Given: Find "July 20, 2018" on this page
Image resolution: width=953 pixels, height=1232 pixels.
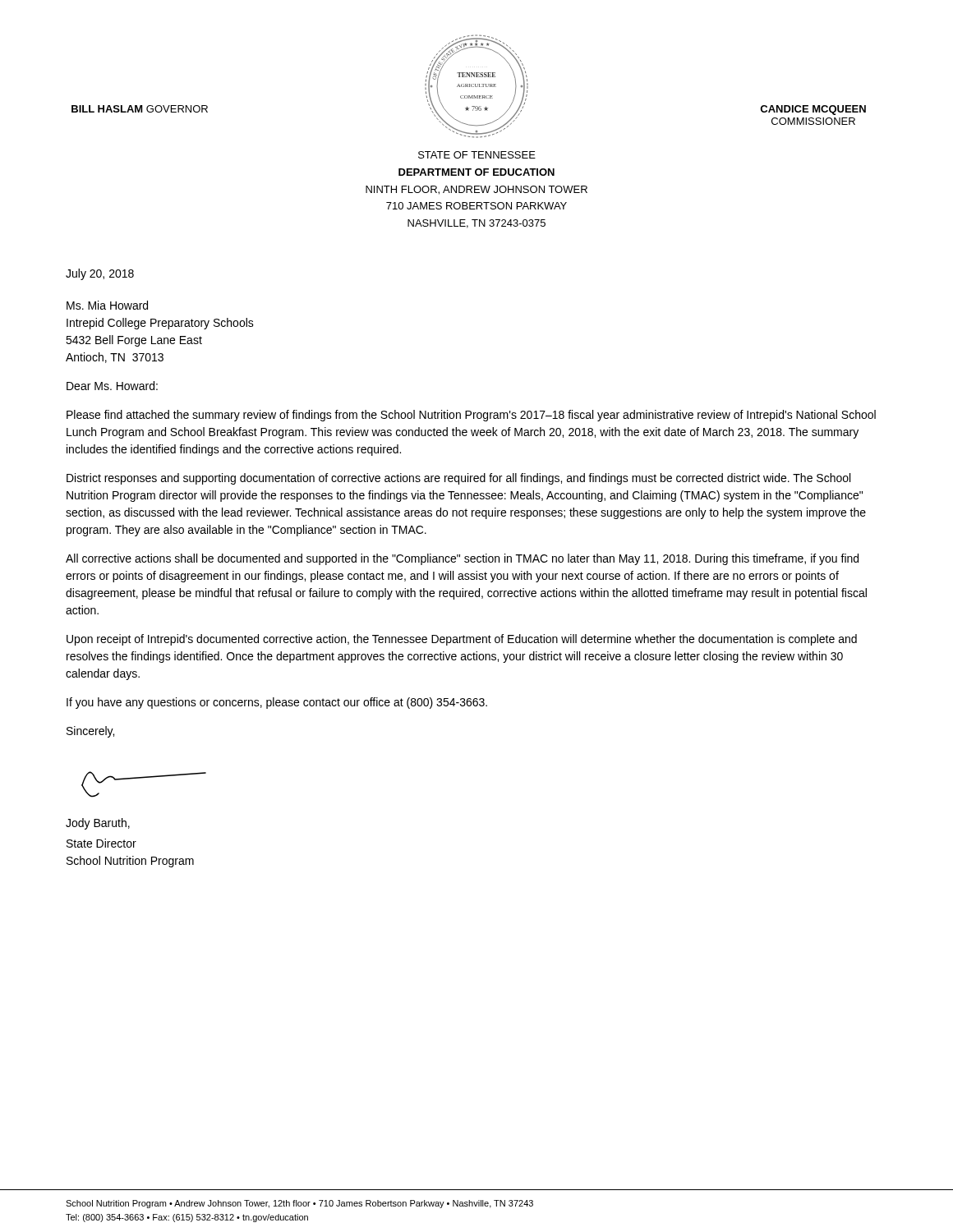Looking at the screenshot, I should (x=100, y=274).
